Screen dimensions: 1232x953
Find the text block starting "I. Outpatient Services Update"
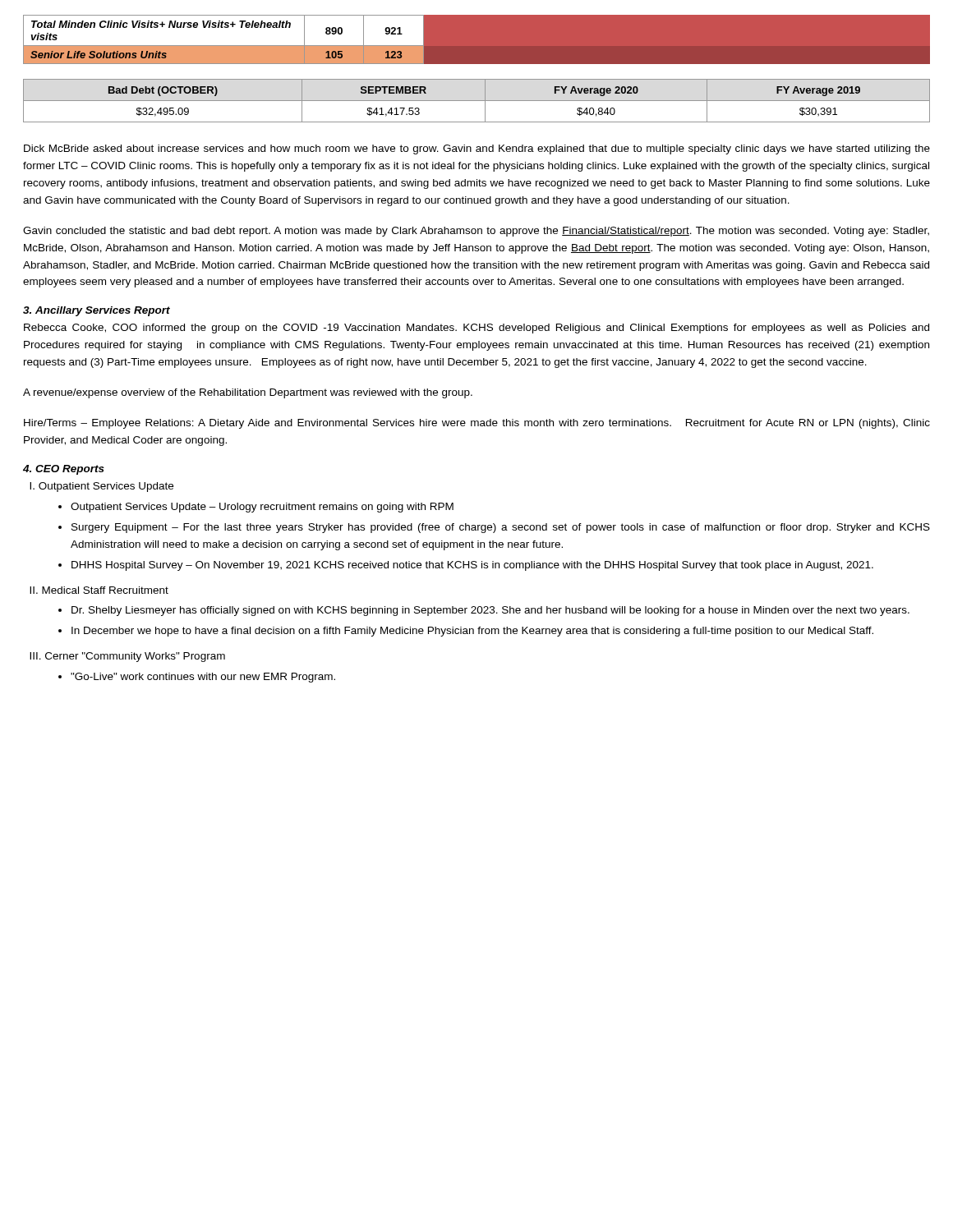pyautogui.click(x=98, y=486)
